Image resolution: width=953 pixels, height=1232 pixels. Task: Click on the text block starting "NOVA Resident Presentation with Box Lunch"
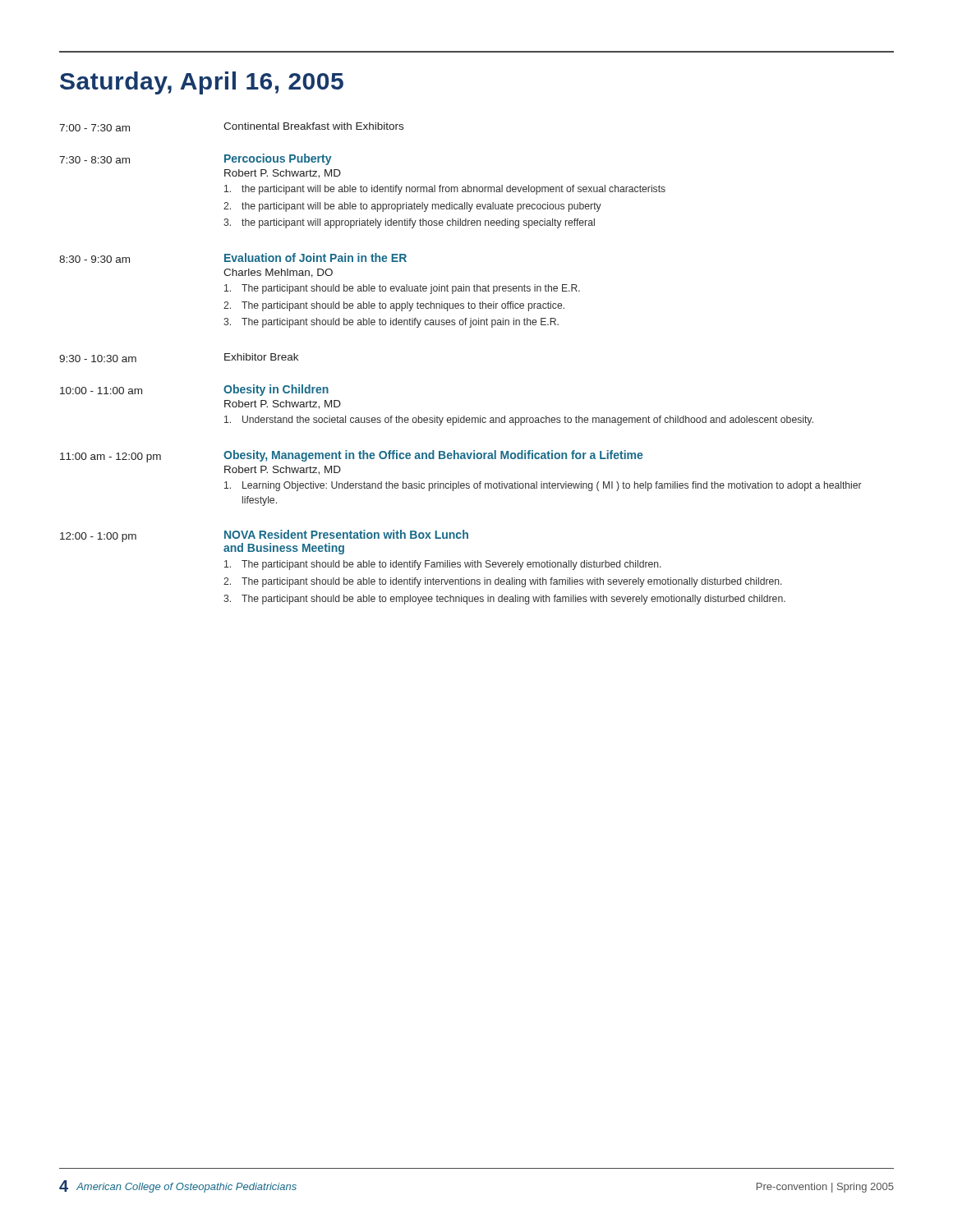coord(346,541)
